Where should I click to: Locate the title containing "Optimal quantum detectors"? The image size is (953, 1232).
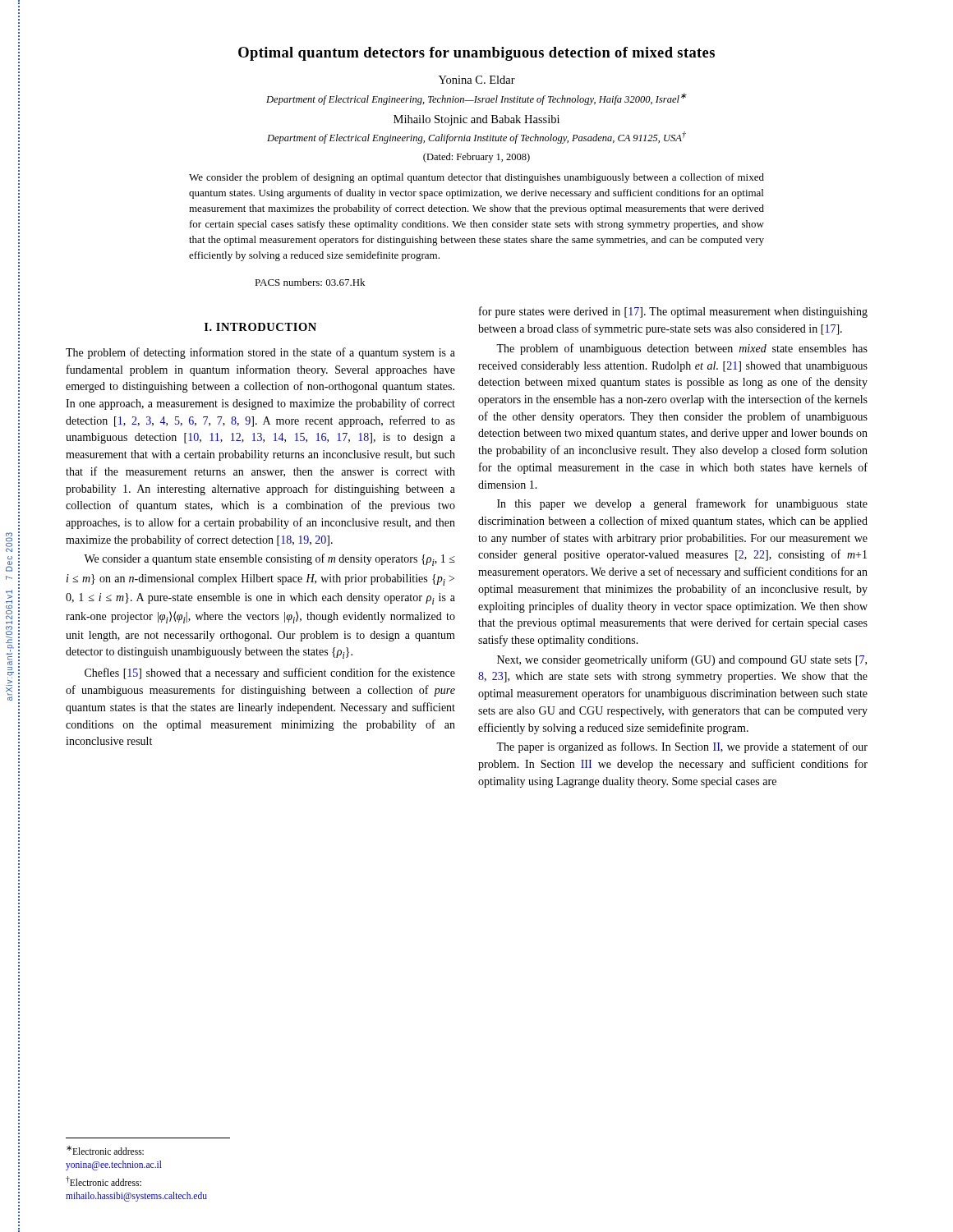476,53
